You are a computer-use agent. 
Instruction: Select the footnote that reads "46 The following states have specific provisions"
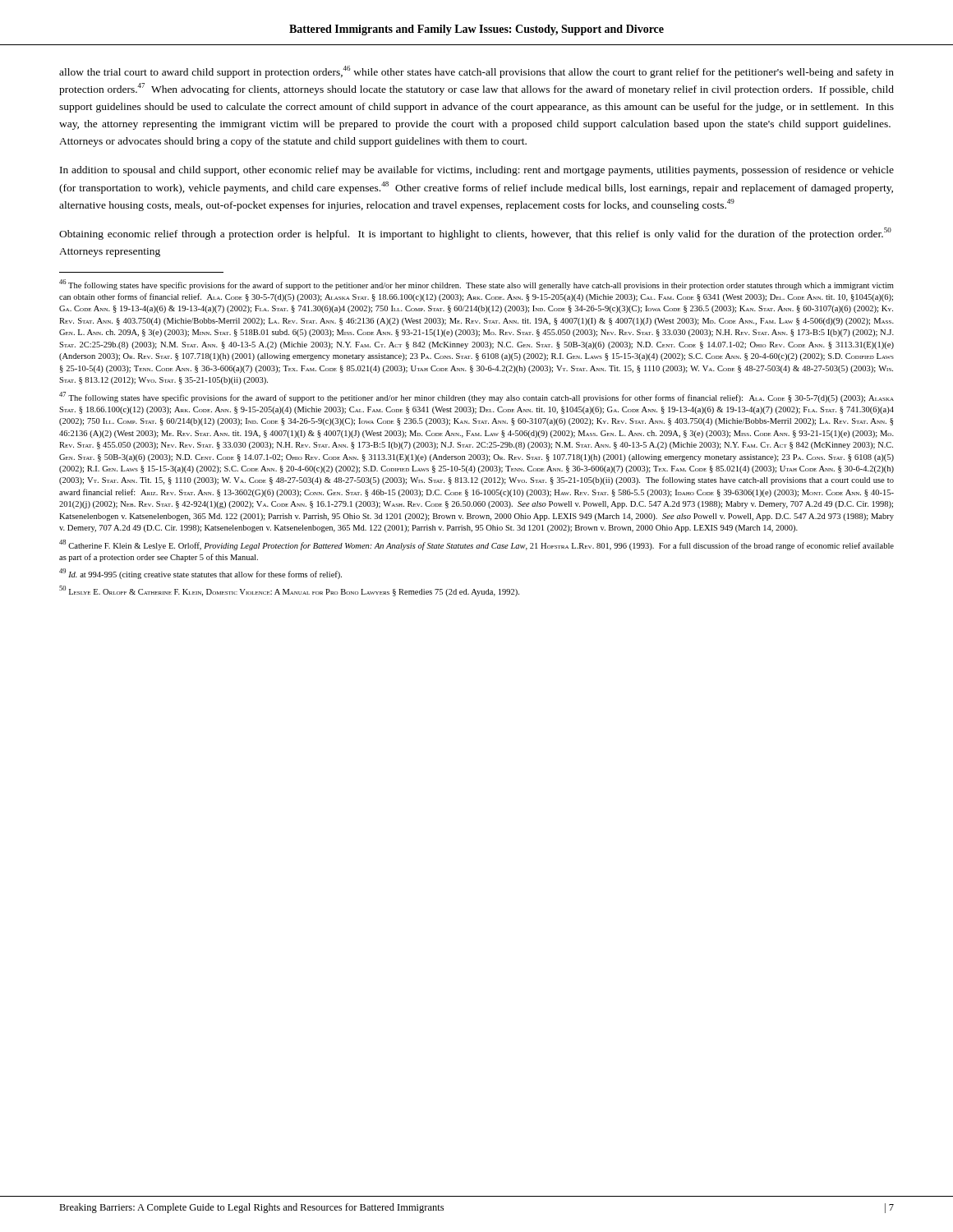click(x=476, y=331)
